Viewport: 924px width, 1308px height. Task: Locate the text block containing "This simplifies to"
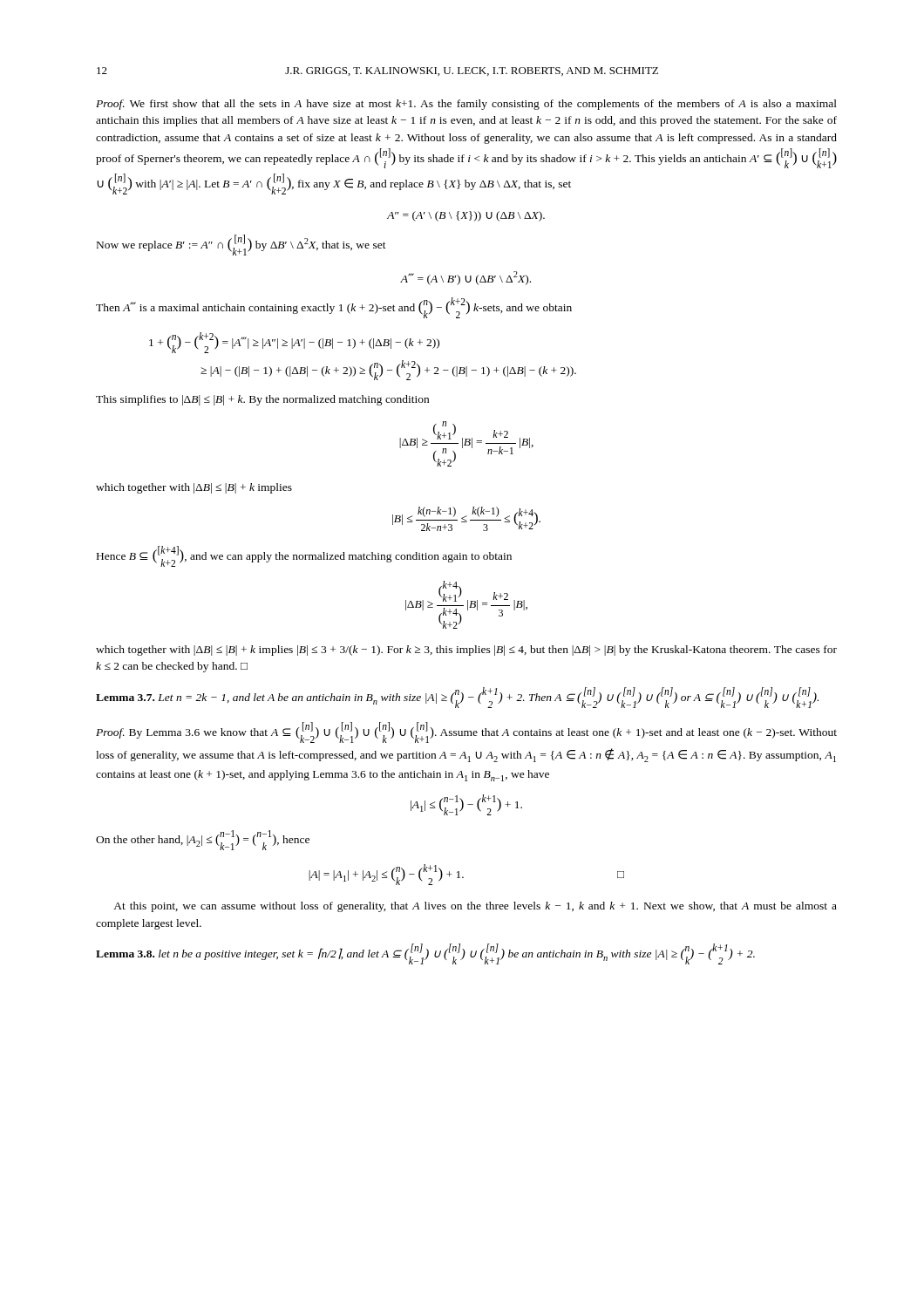click(262, 400)
